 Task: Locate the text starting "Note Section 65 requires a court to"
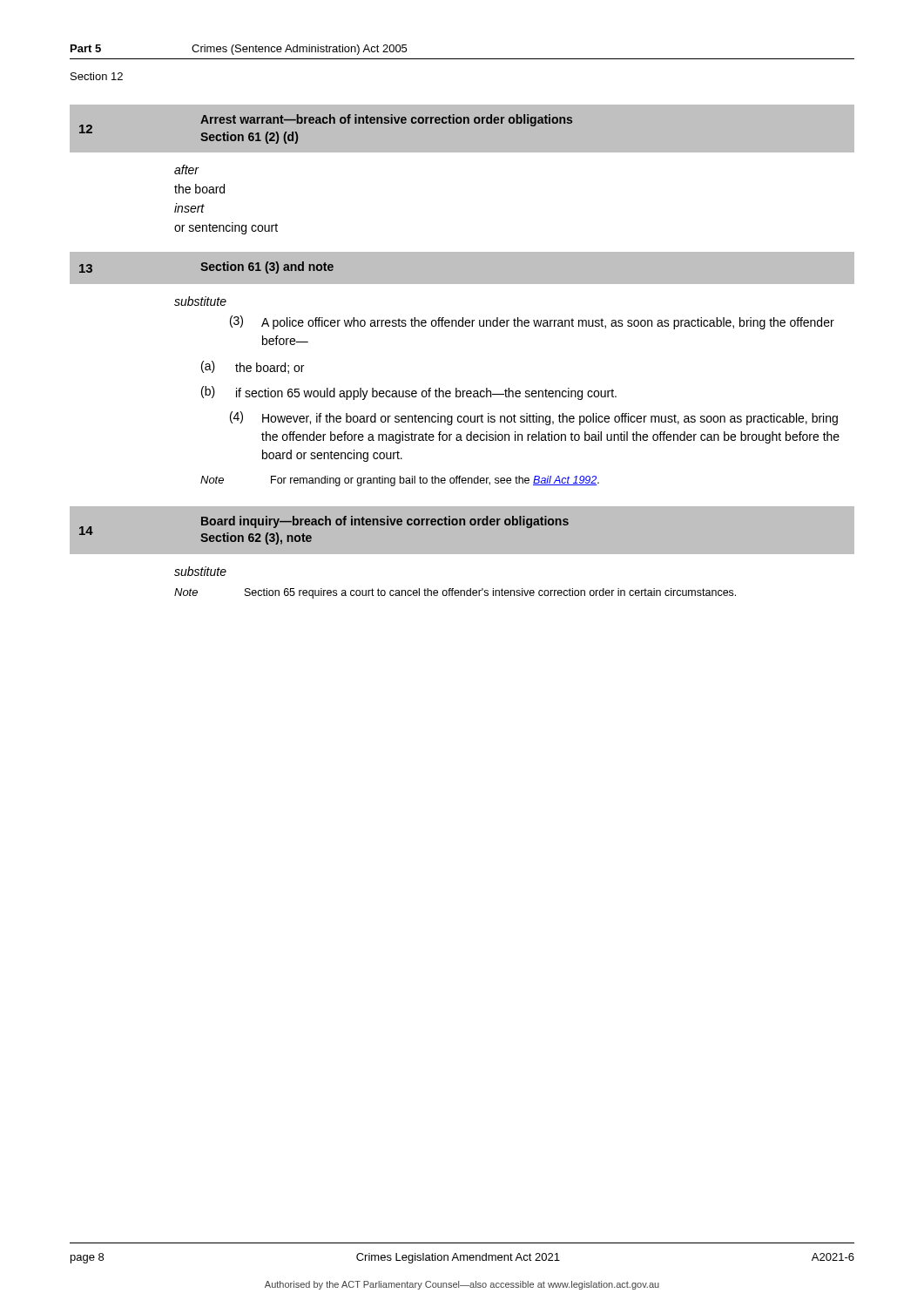(x=514, y=593)
